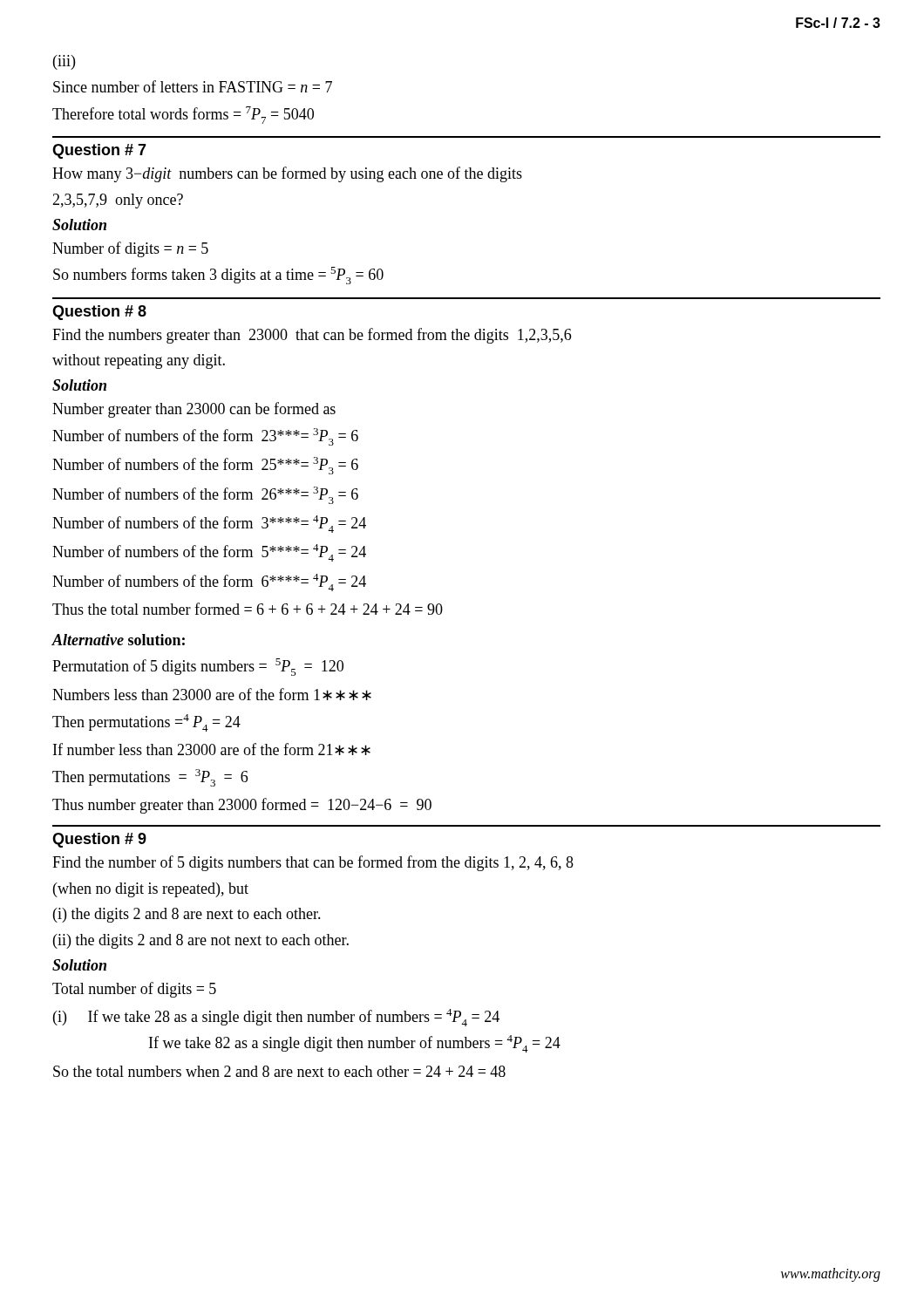
Task: Find the section header containing "Question # 8"
Action: pyautogui.click(x=99, y=311)
